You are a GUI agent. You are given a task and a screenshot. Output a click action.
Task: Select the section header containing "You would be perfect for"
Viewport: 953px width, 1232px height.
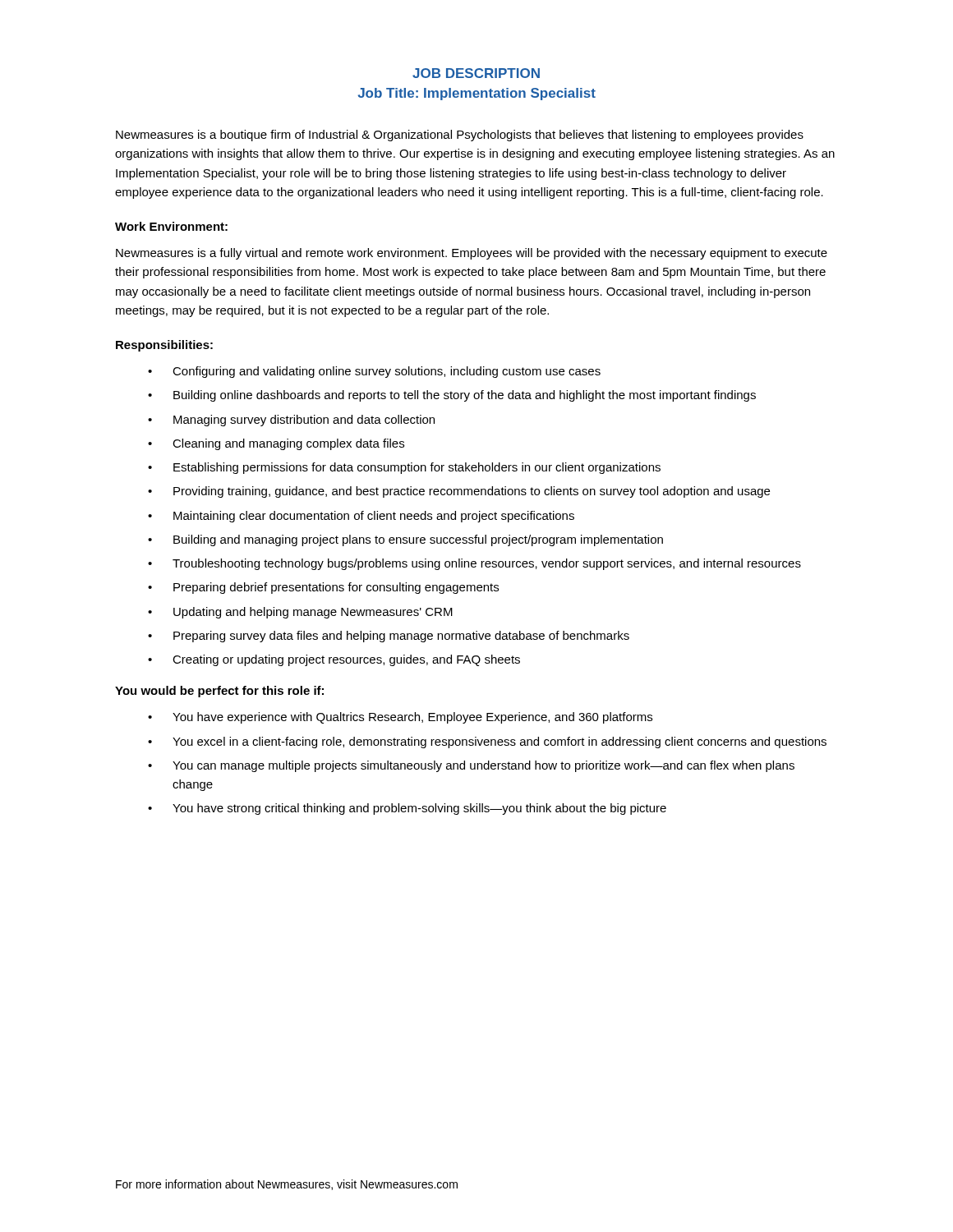[220, 691]
